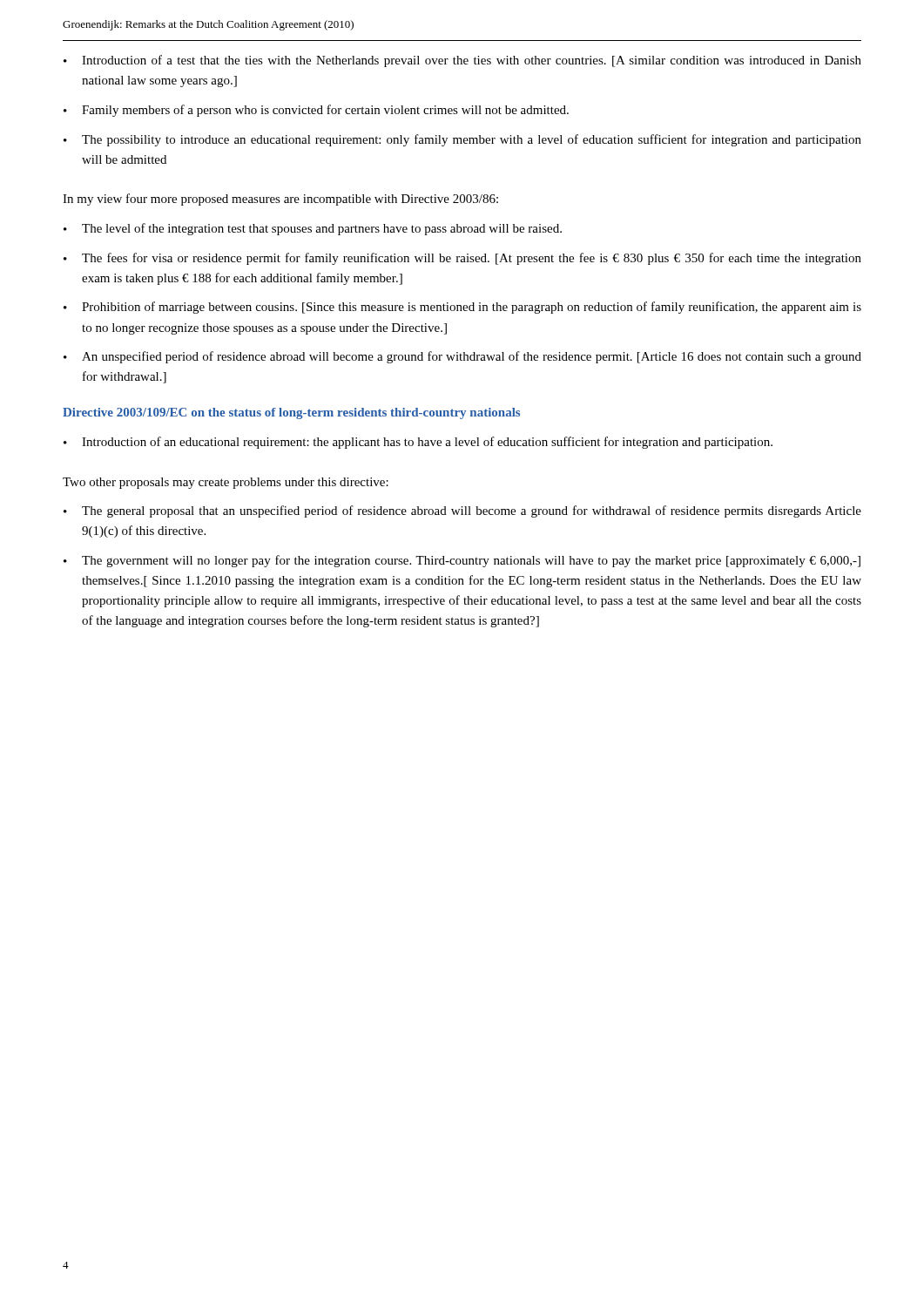The image size is (924, 1307).
Task: Select the text block with the text "Two other proposals may create problems under this"
Action: tap(226, 482)
